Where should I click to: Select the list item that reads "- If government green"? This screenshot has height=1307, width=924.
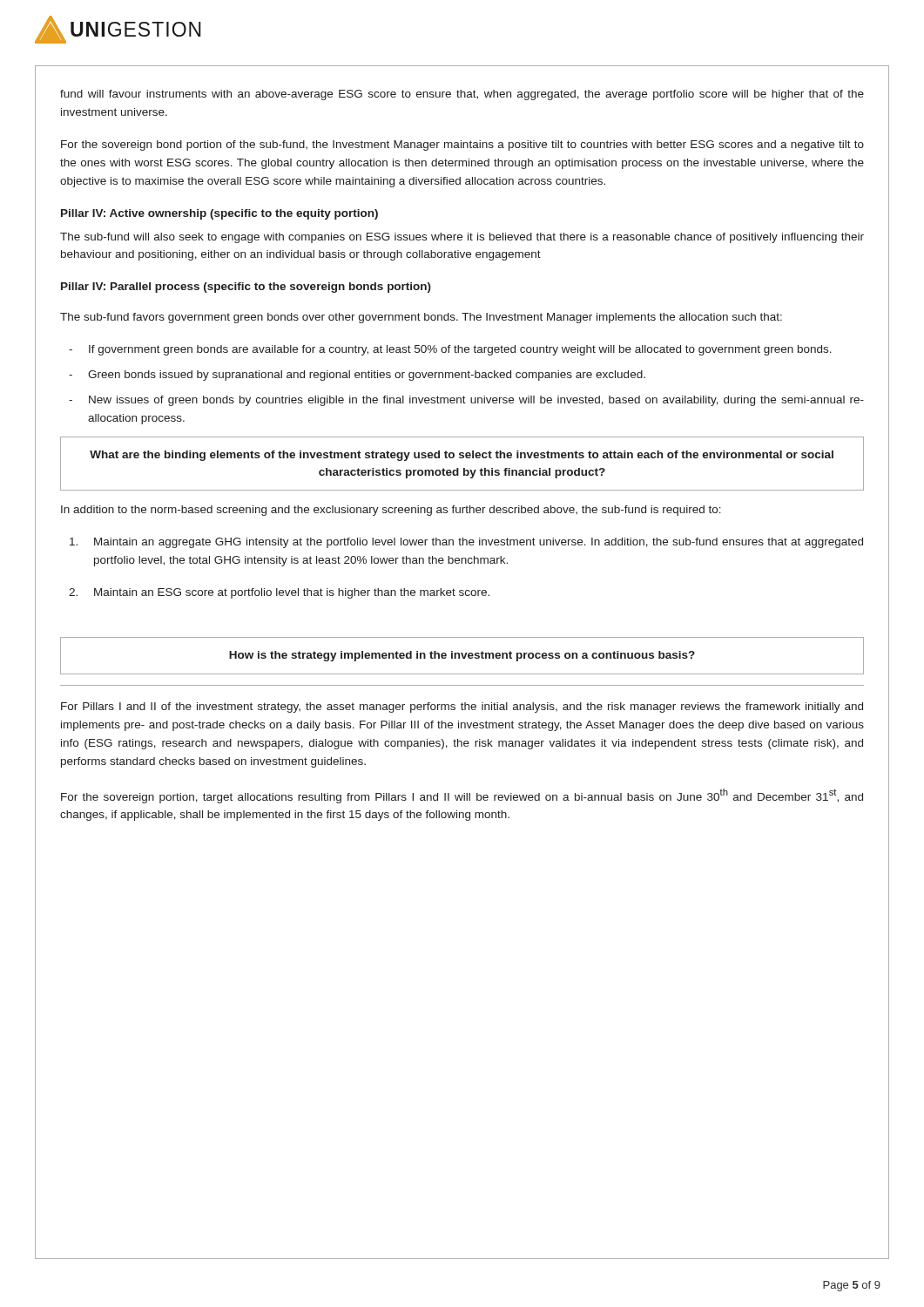coord(466,350)
